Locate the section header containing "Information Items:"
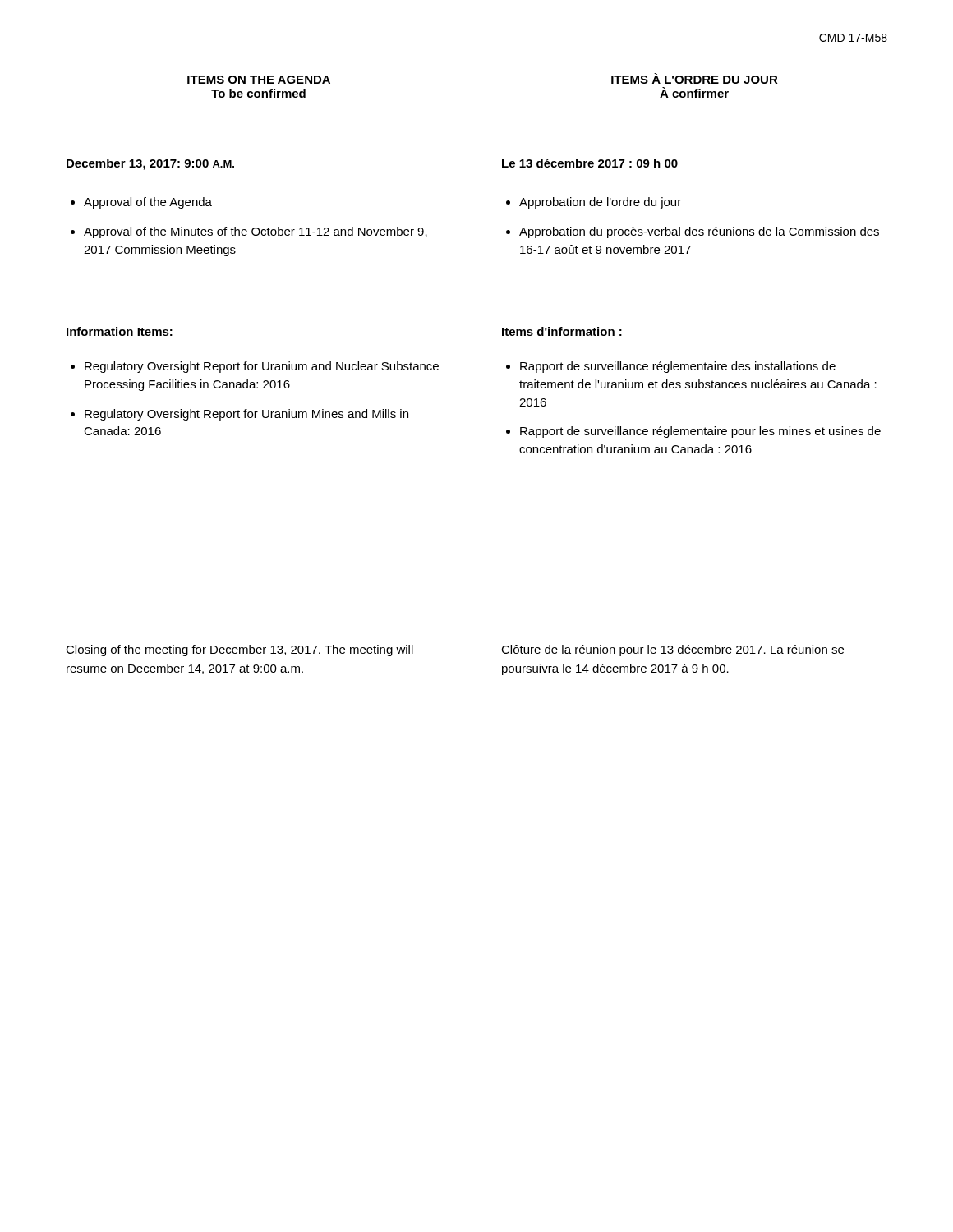The image size is (953, 1232). (120, 331)
